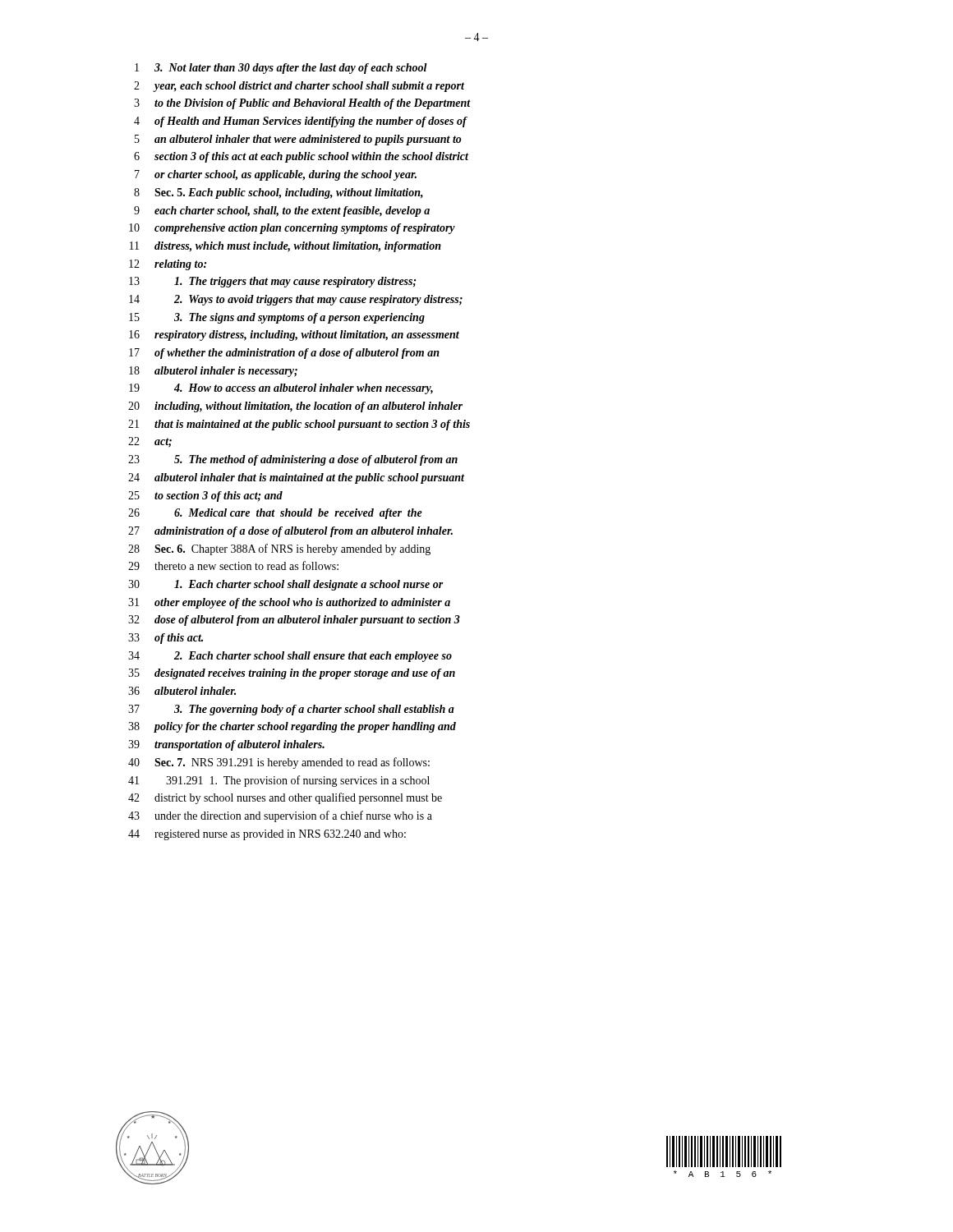Click on the text starting "30 1. Each"
The image size is (953, 1232).
coord(450,585)
